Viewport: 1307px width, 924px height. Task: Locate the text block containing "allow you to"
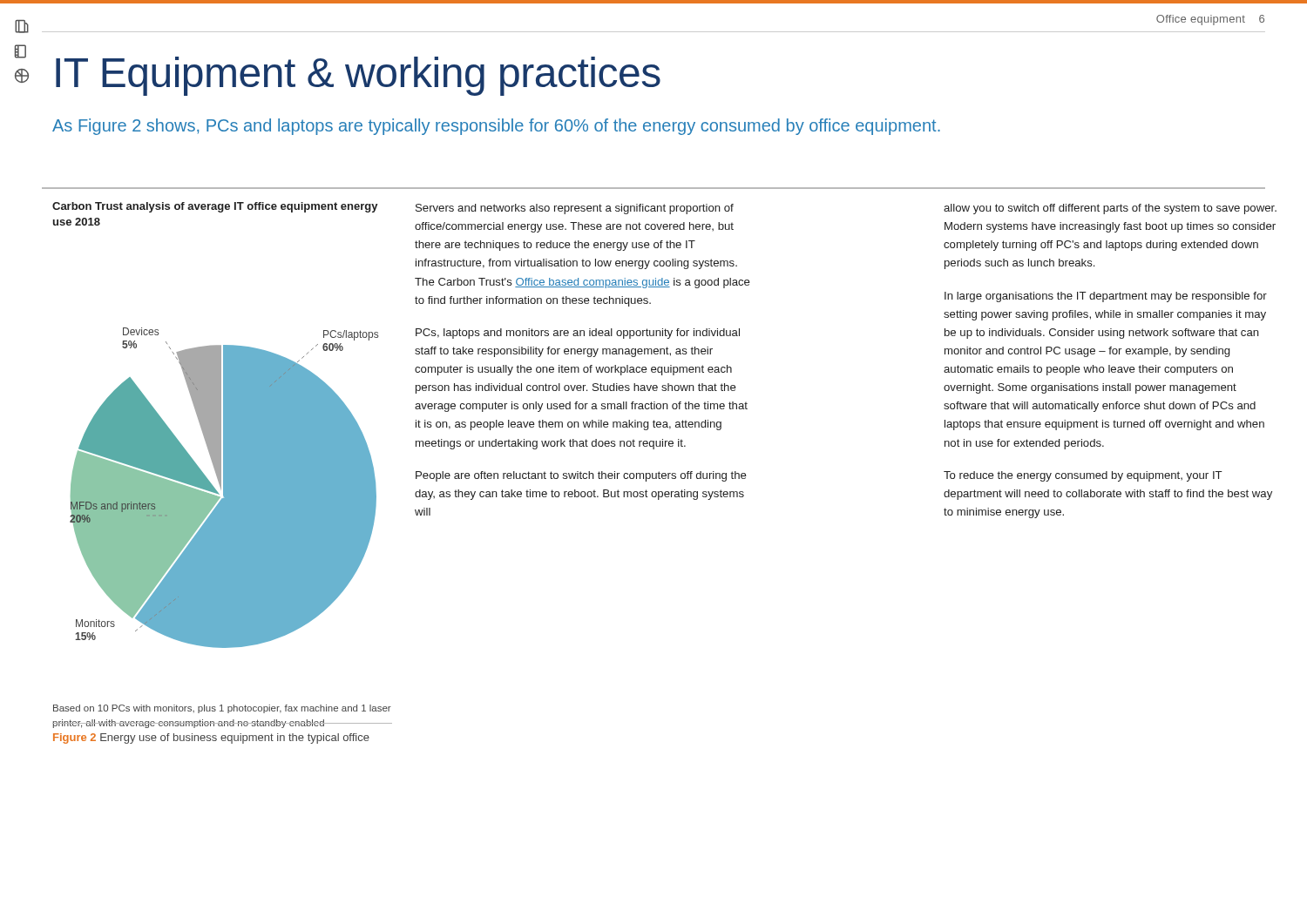coord(1113,360)
